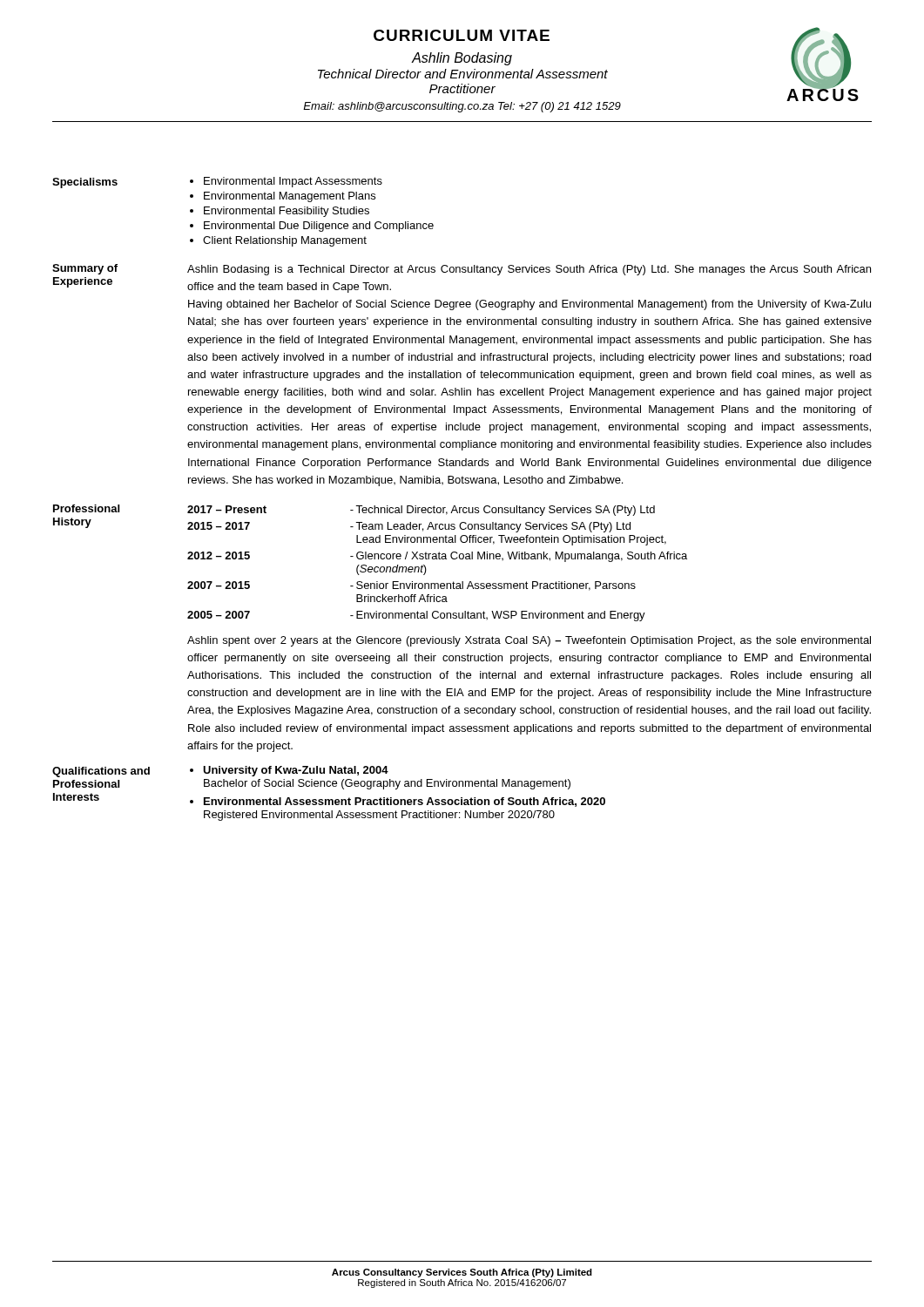Point to "Environmental Feasibility Studies"
Viewport: 924px width, 1307px height.
(286, 210)
